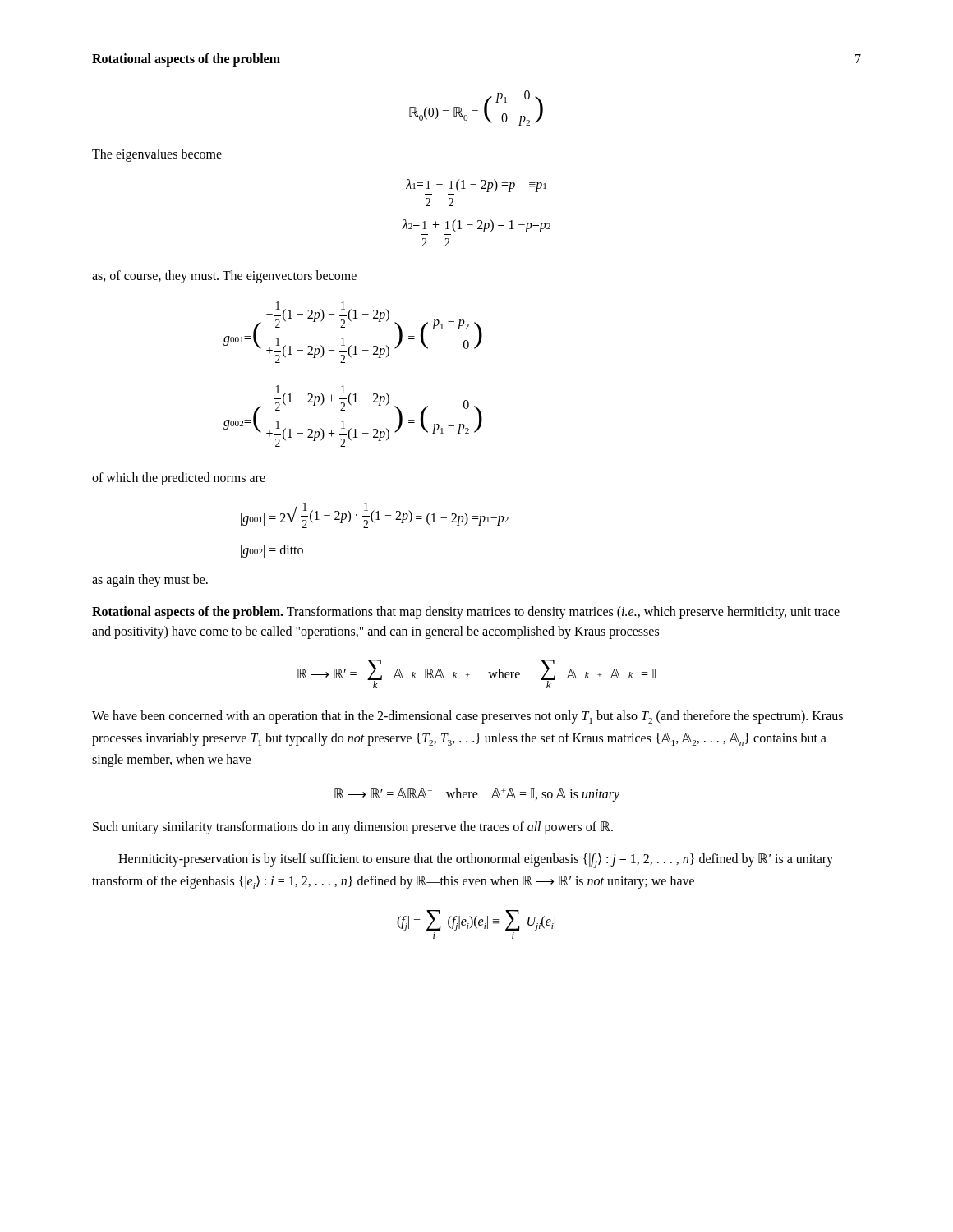This screenshot has height=1232, width=953.
Task: Click where it says "of which the predicted norms are"
Action: point(179,478)
